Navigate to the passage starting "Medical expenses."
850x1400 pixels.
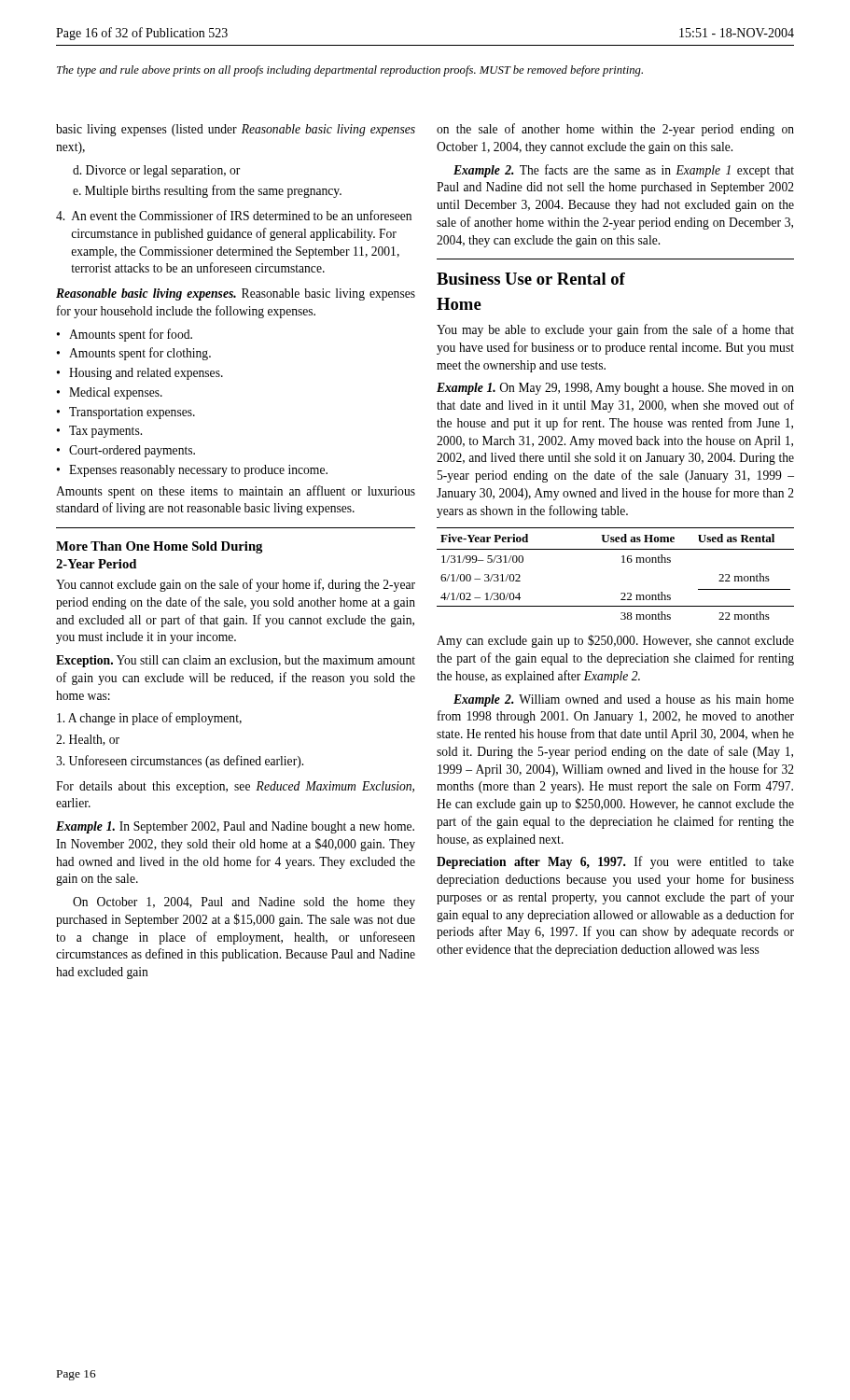(116, 392)
